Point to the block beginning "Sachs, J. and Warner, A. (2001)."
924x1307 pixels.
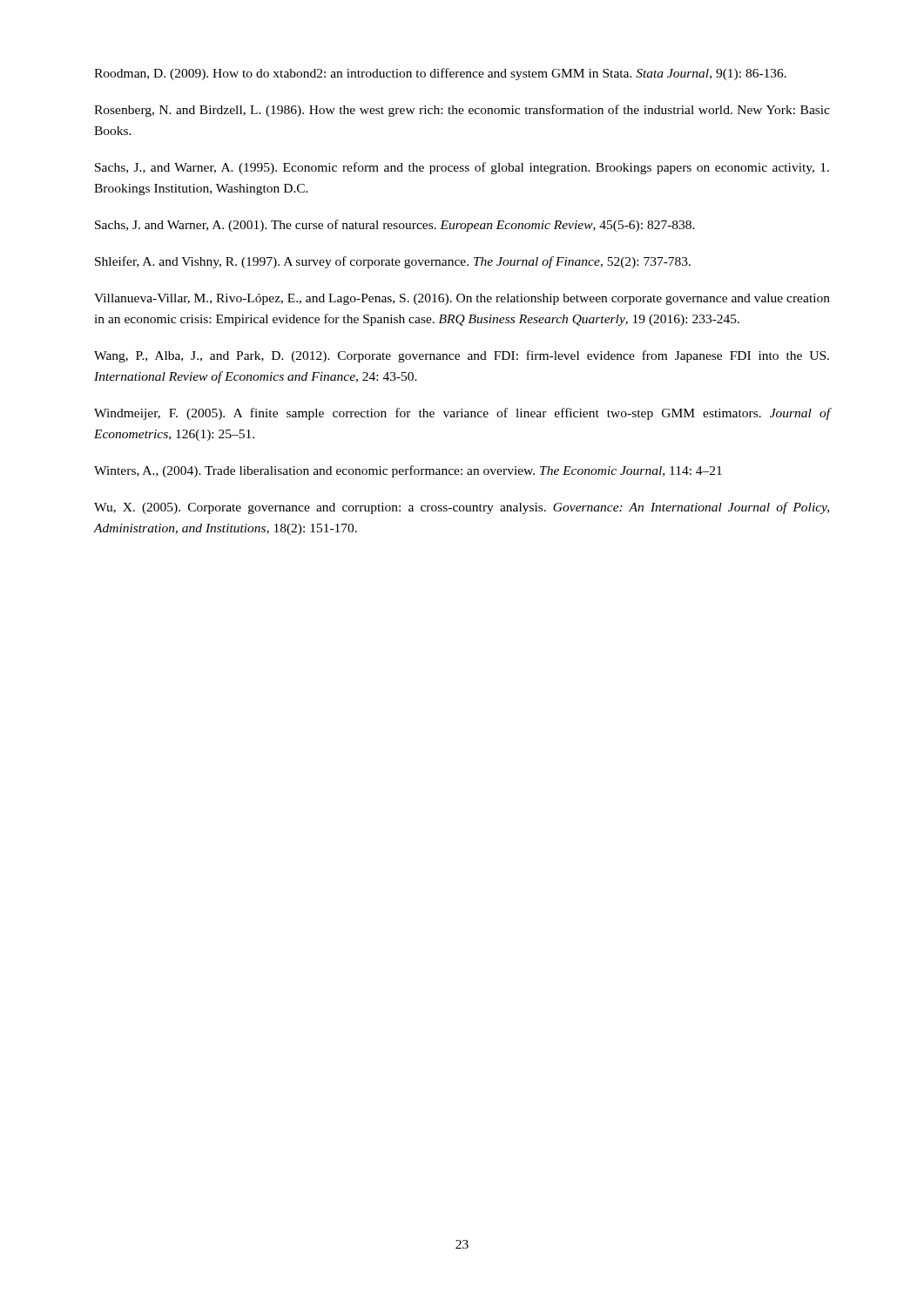[395, 224]
